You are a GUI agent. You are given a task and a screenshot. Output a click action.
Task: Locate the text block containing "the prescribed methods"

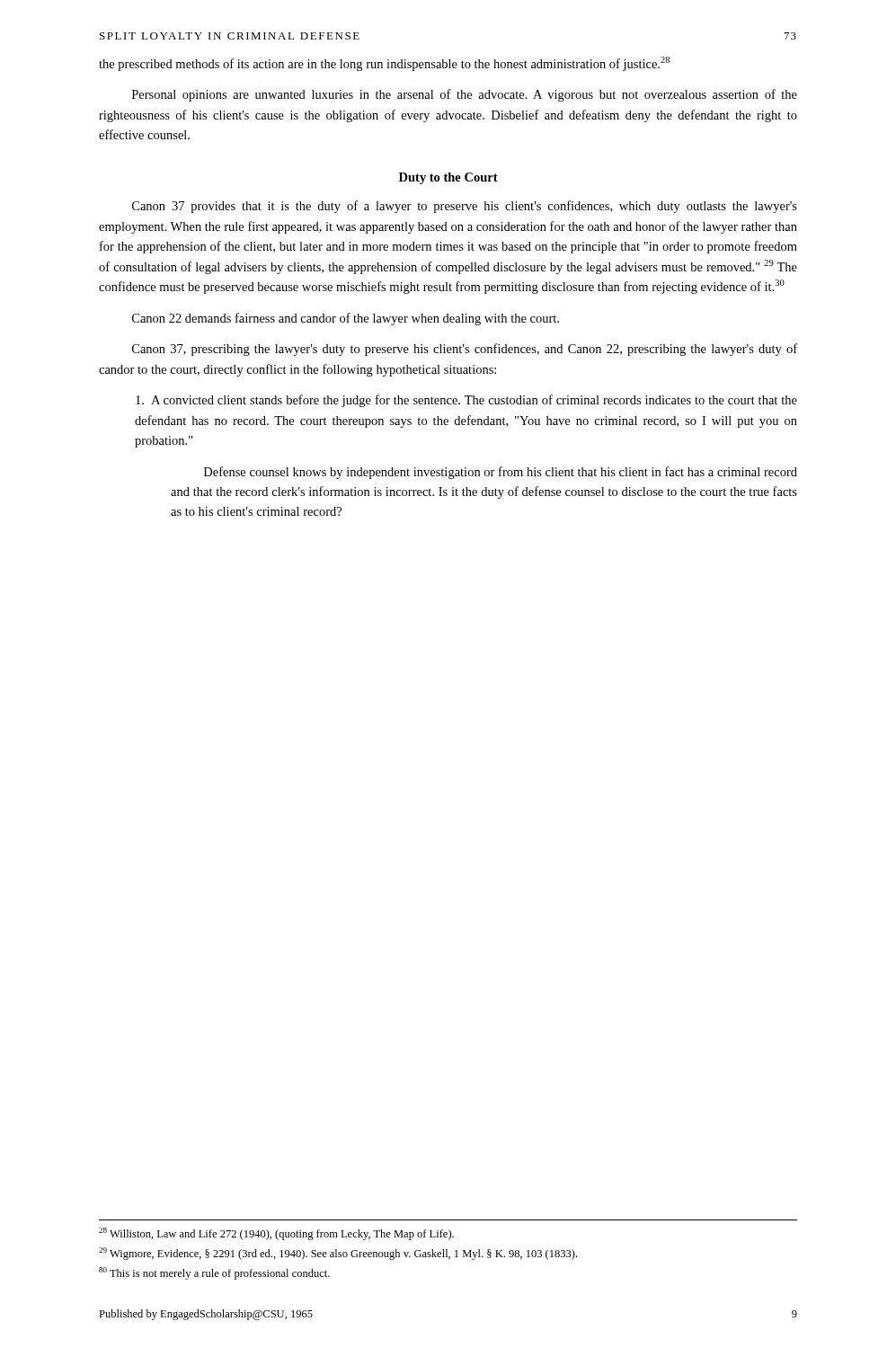tap(384, 63)
